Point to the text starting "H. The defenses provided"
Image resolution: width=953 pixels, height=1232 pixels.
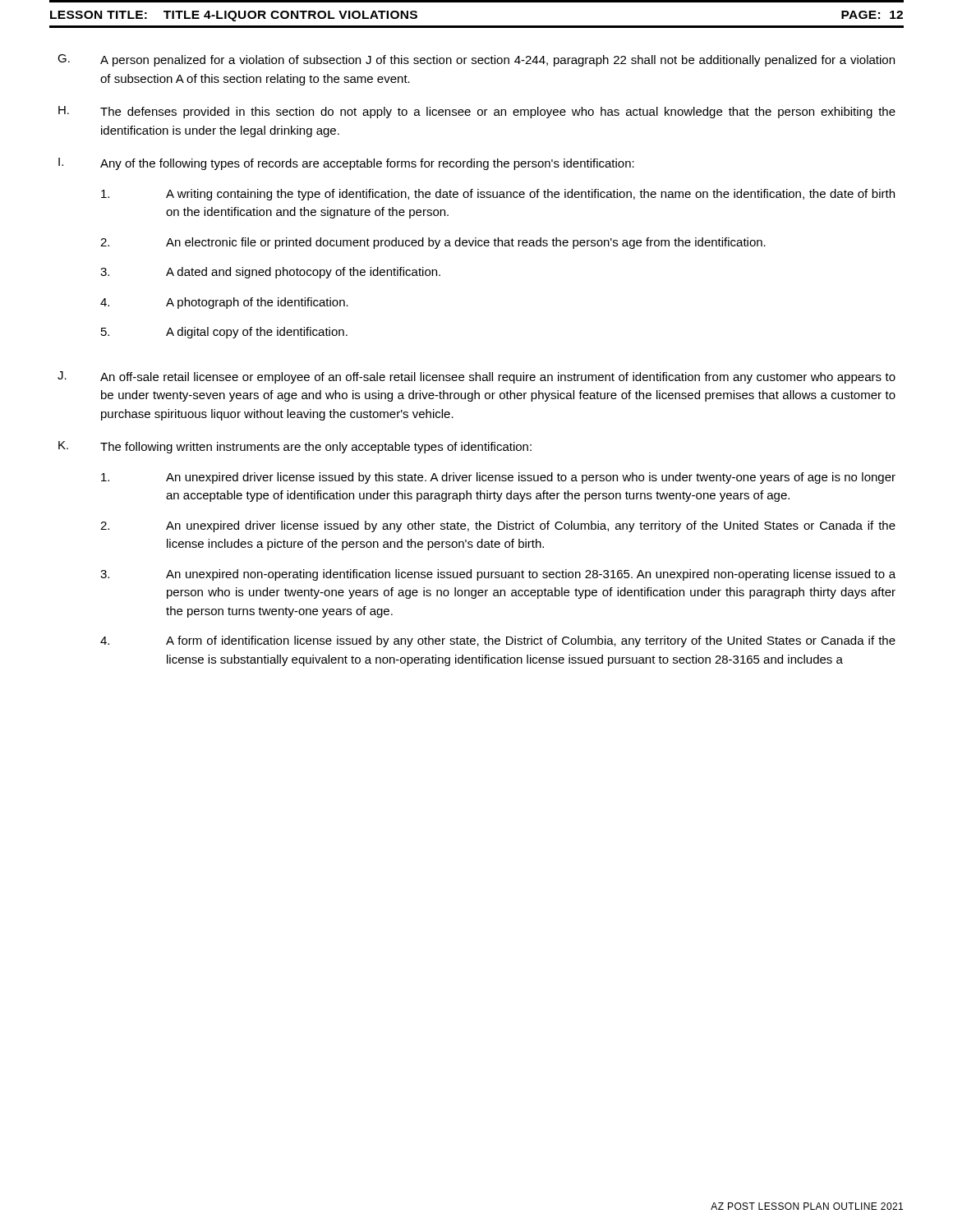(x=476, y=121)
